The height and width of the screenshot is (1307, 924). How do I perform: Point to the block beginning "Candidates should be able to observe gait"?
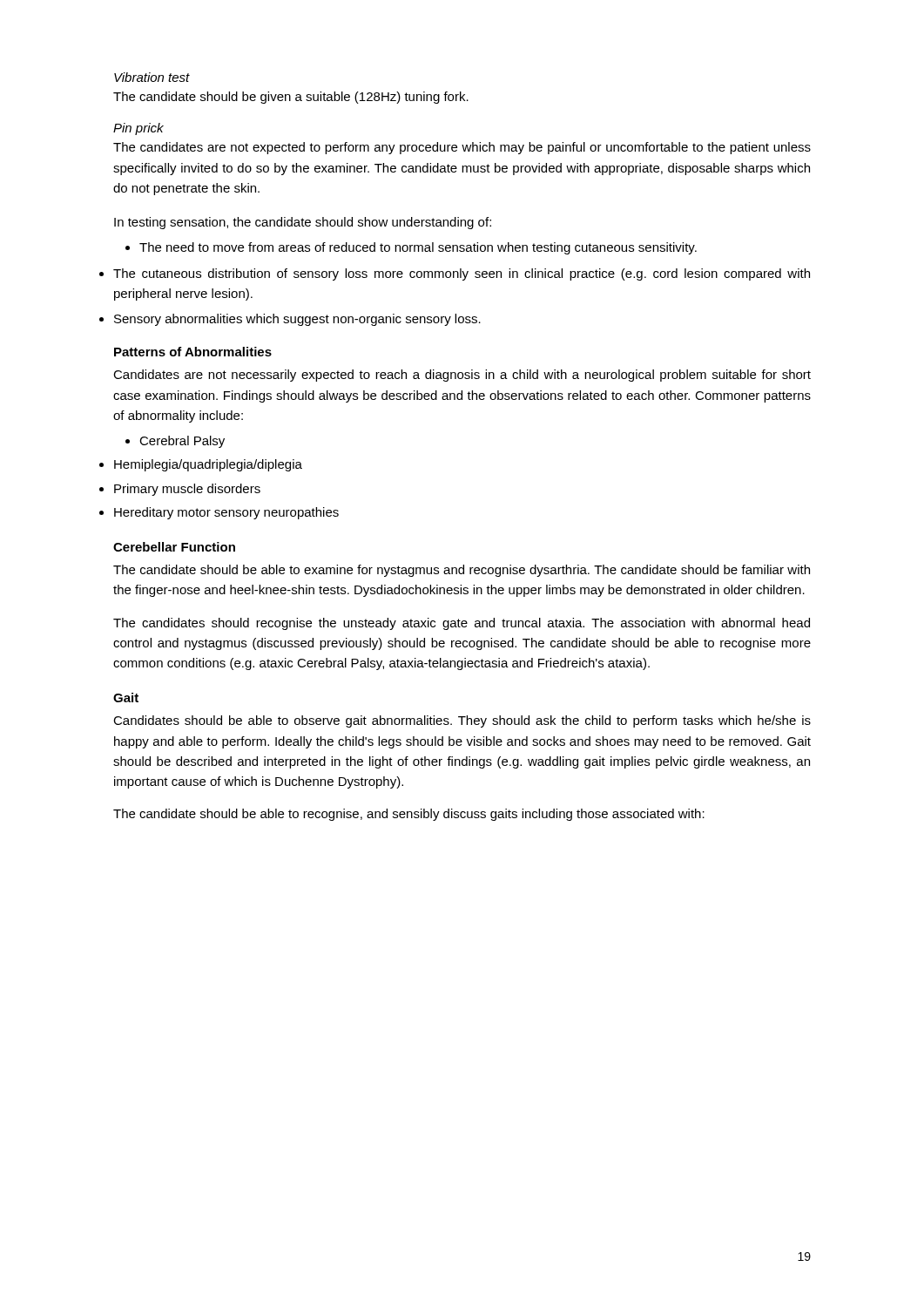(462, 751)
